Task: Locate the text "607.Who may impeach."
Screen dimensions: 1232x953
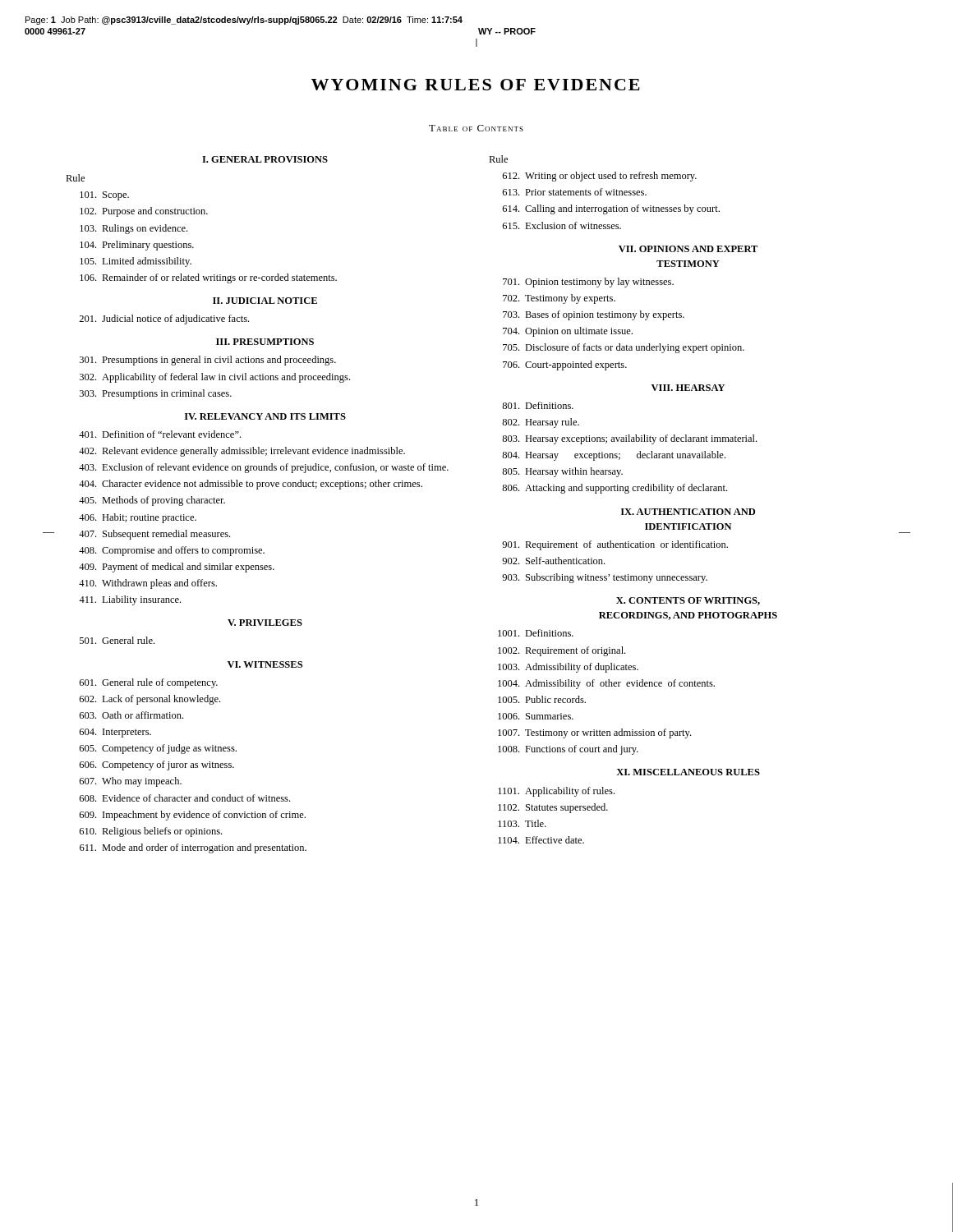Action: [x=131, y=782]
